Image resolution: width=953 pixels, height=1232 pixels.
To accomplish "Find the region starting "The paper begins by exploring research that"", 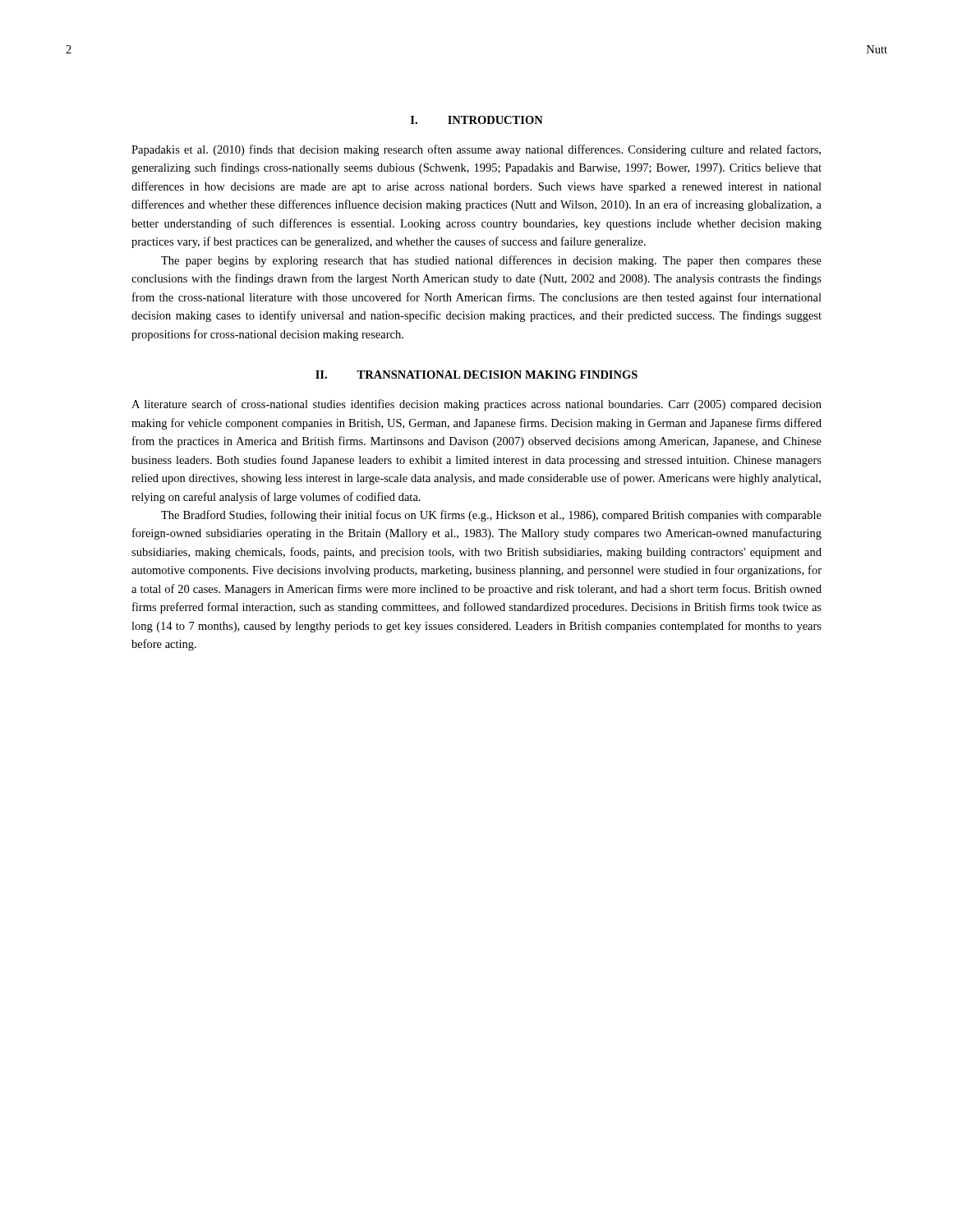I will click(476, 297).
